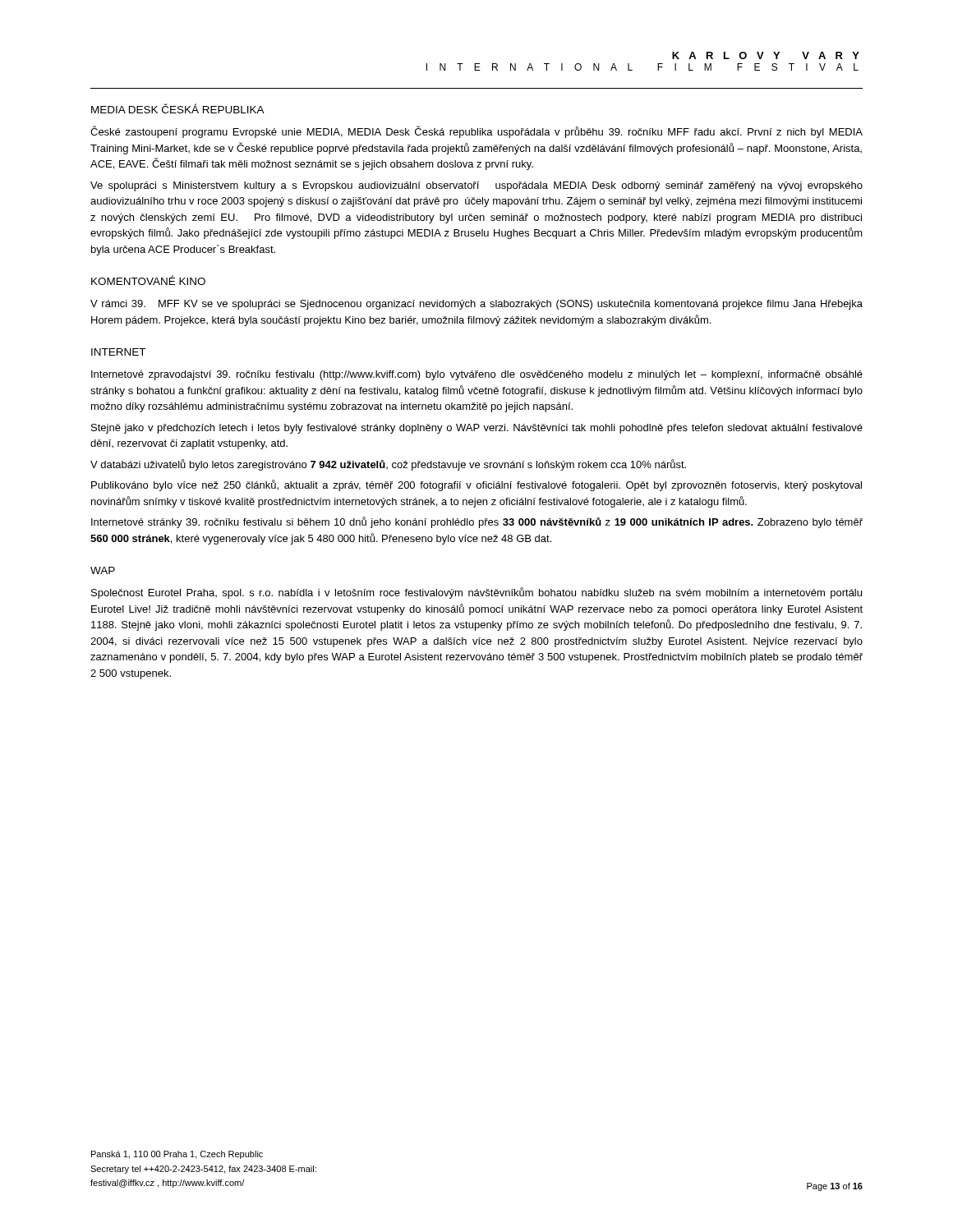Screen dimensions: 1232x953
Task: Select the text block that reads "V databázi uživatelů bylo"
Action: coord(389,464)
